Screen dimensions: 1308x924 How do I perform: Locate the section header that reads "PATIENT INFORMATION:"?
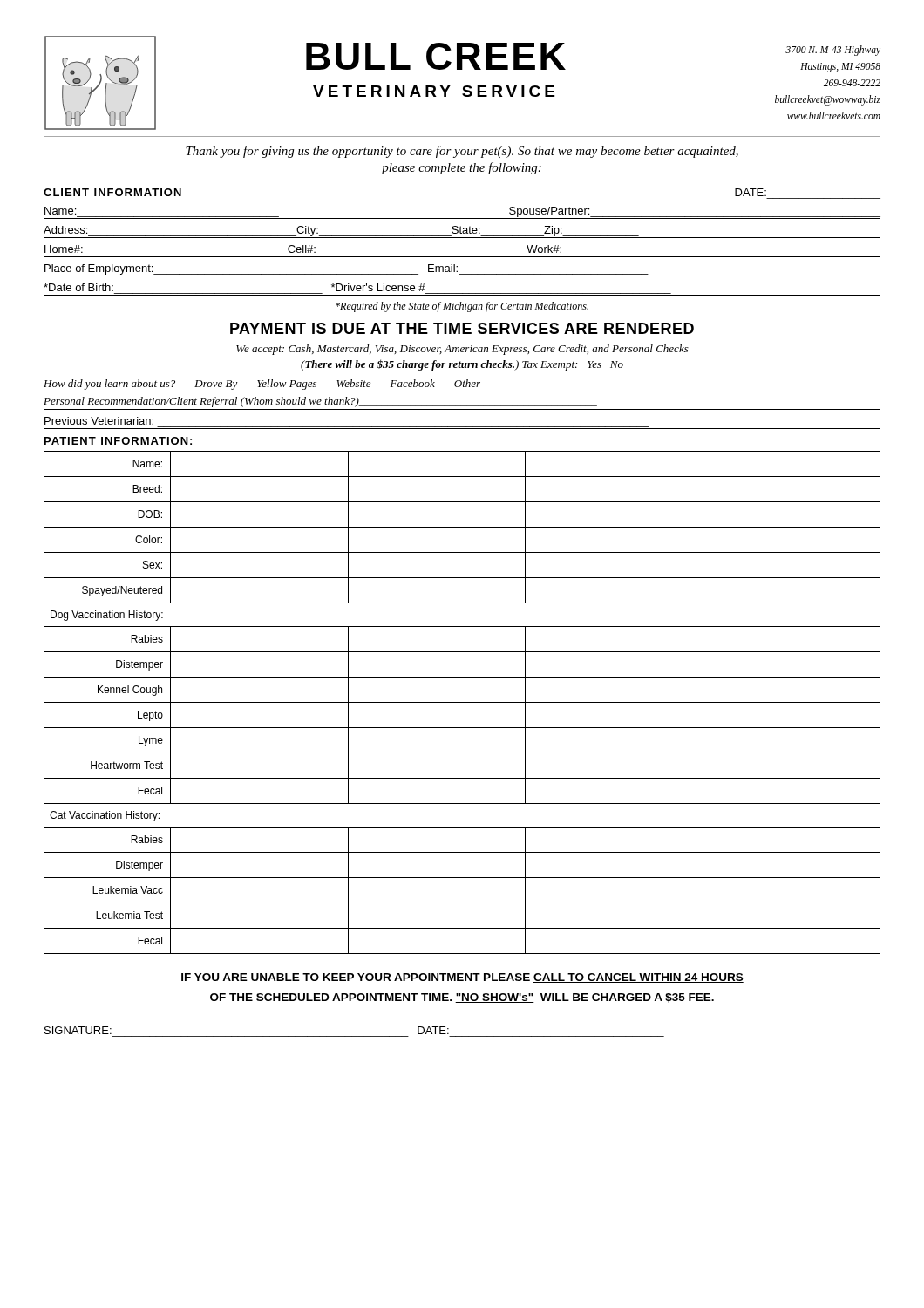click(119, 441)
